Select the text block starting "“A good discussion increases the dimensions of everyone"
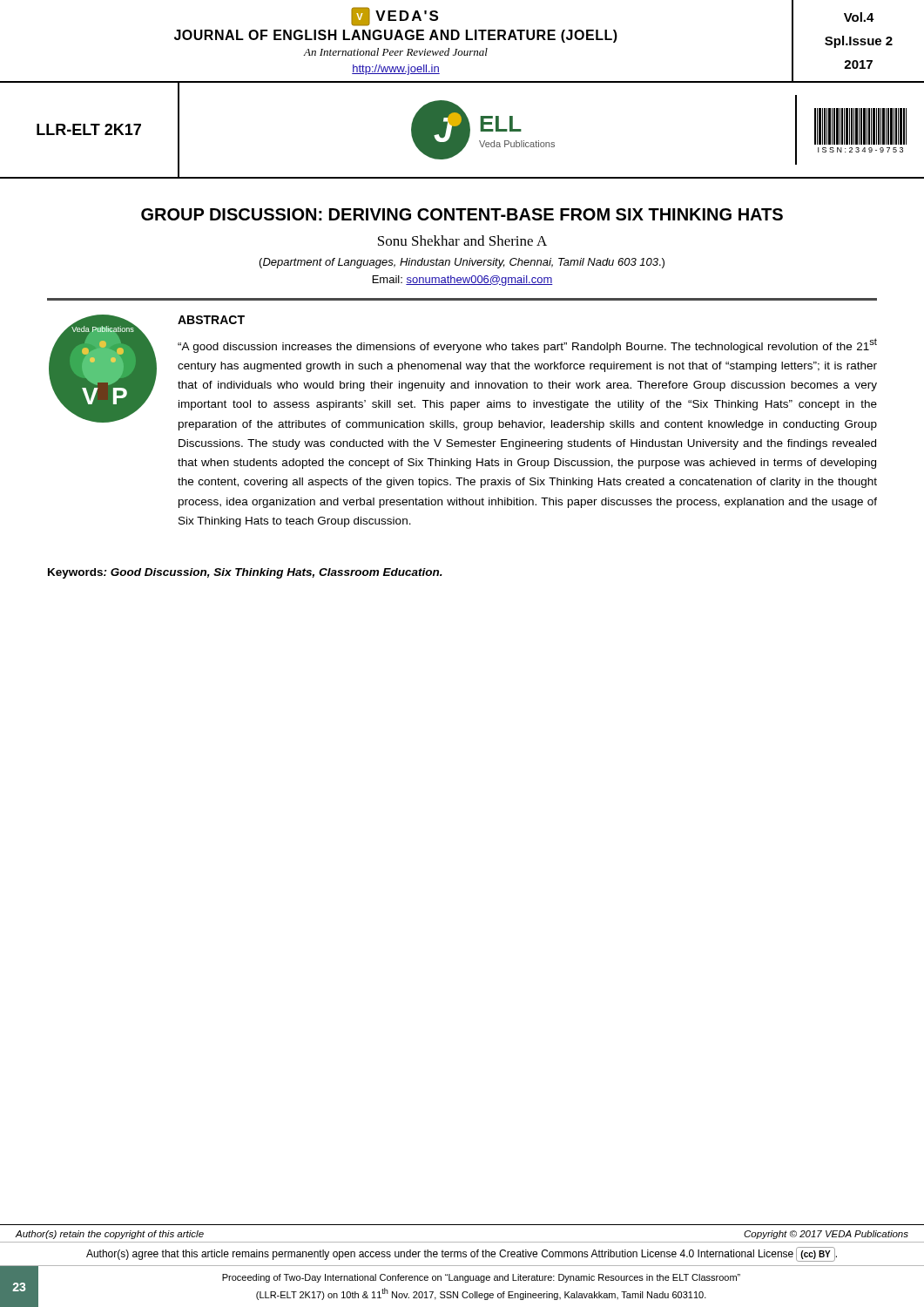Image resolution: width=924 pixels, height=1307 pixels. click(527, 432)
